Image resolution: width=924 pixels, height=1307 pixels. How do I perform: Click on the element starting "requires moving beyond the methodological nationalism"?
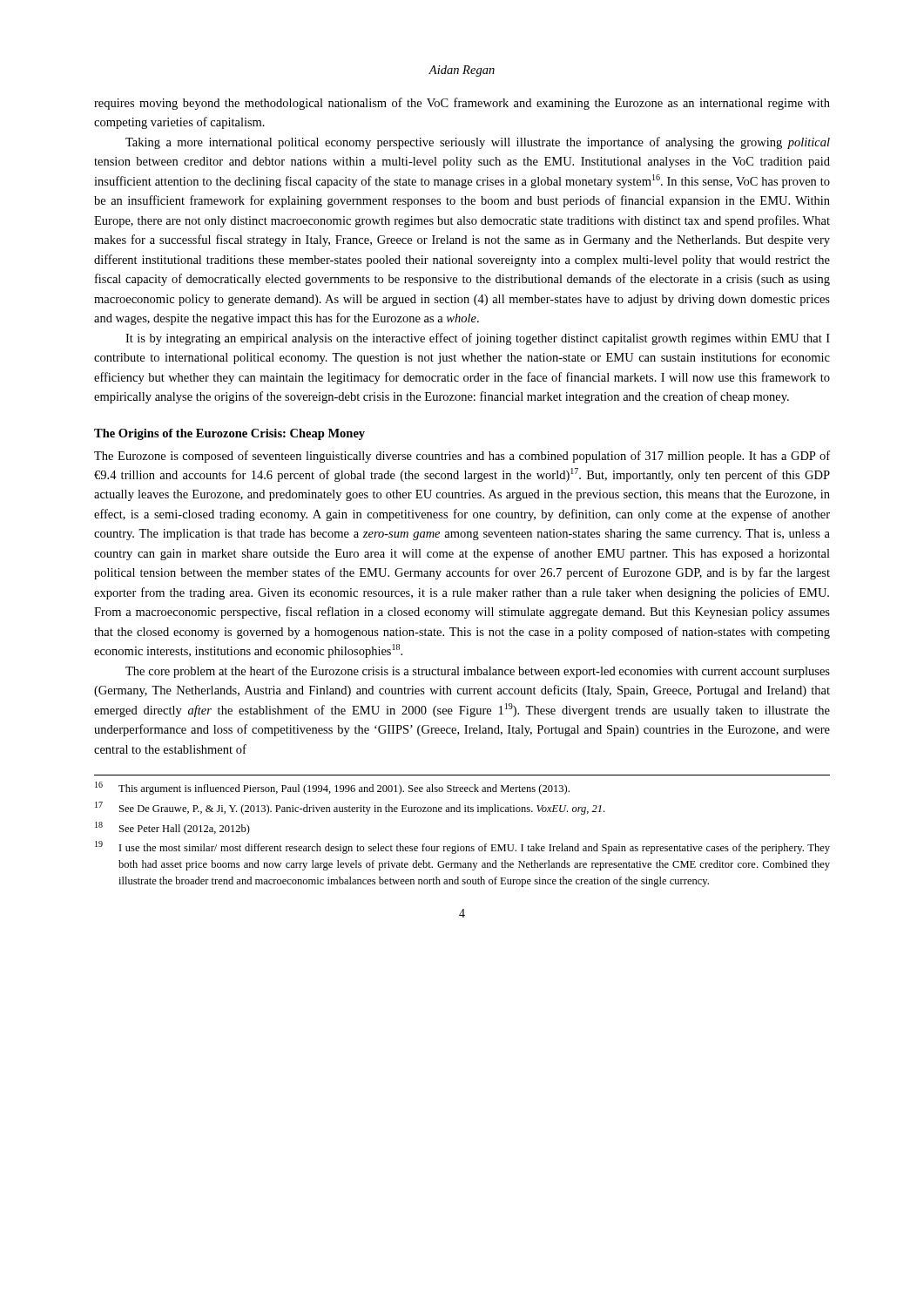462,250
